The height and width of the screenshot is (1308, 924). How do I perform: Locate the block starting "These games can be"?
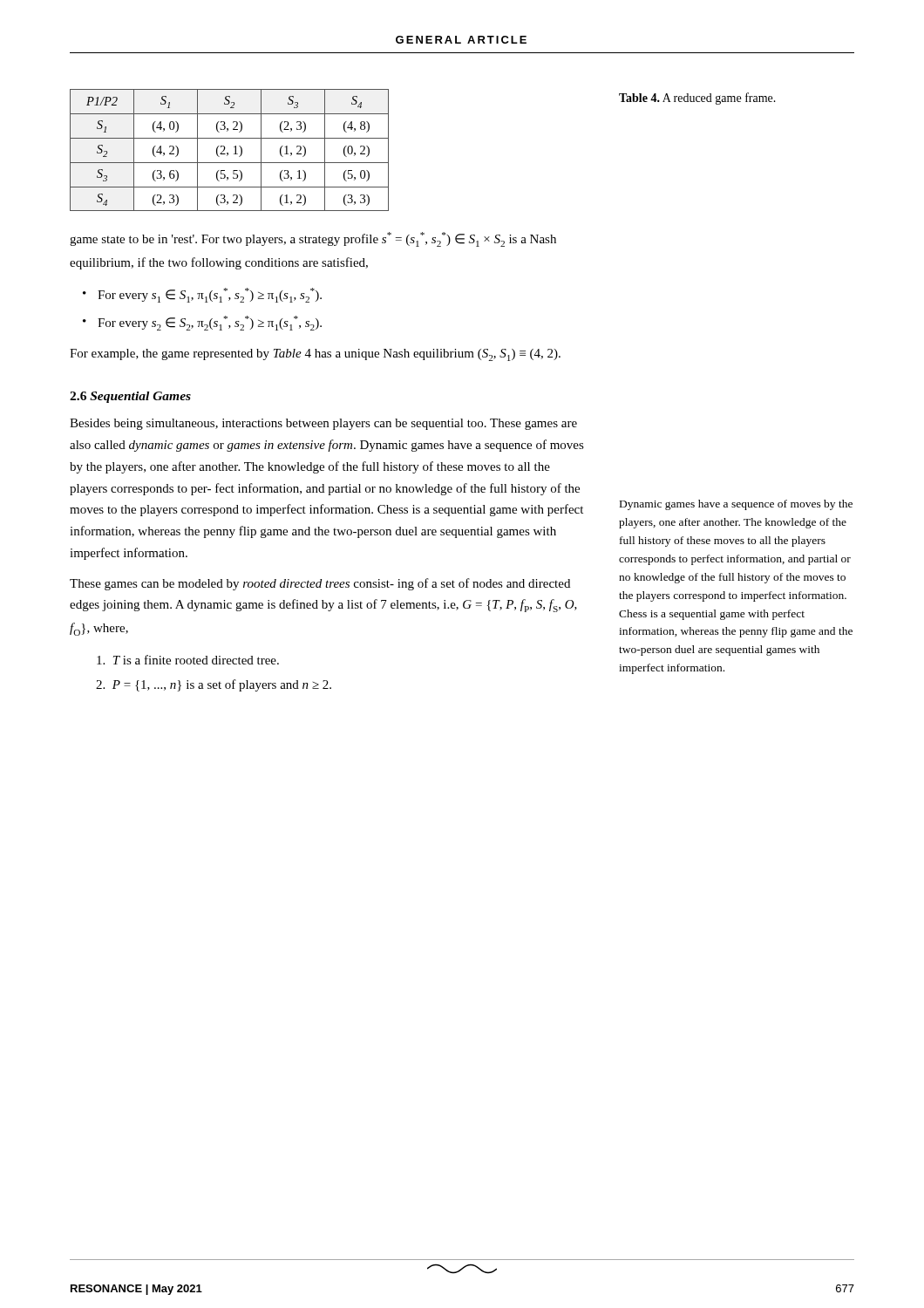click(x=327, y=607)
